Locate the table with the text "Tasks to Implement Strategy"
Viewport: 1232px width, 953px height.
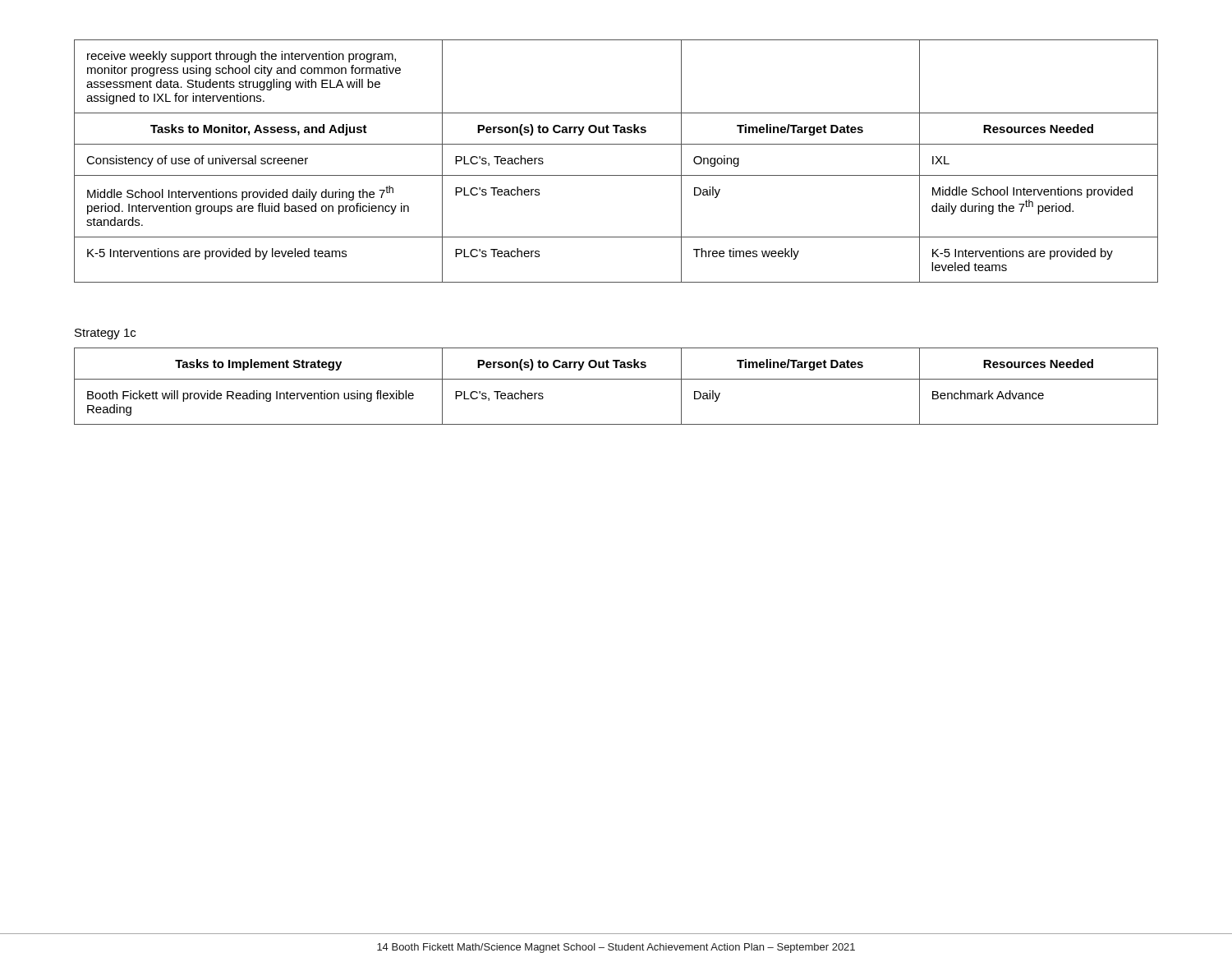[x=616, y=386]
